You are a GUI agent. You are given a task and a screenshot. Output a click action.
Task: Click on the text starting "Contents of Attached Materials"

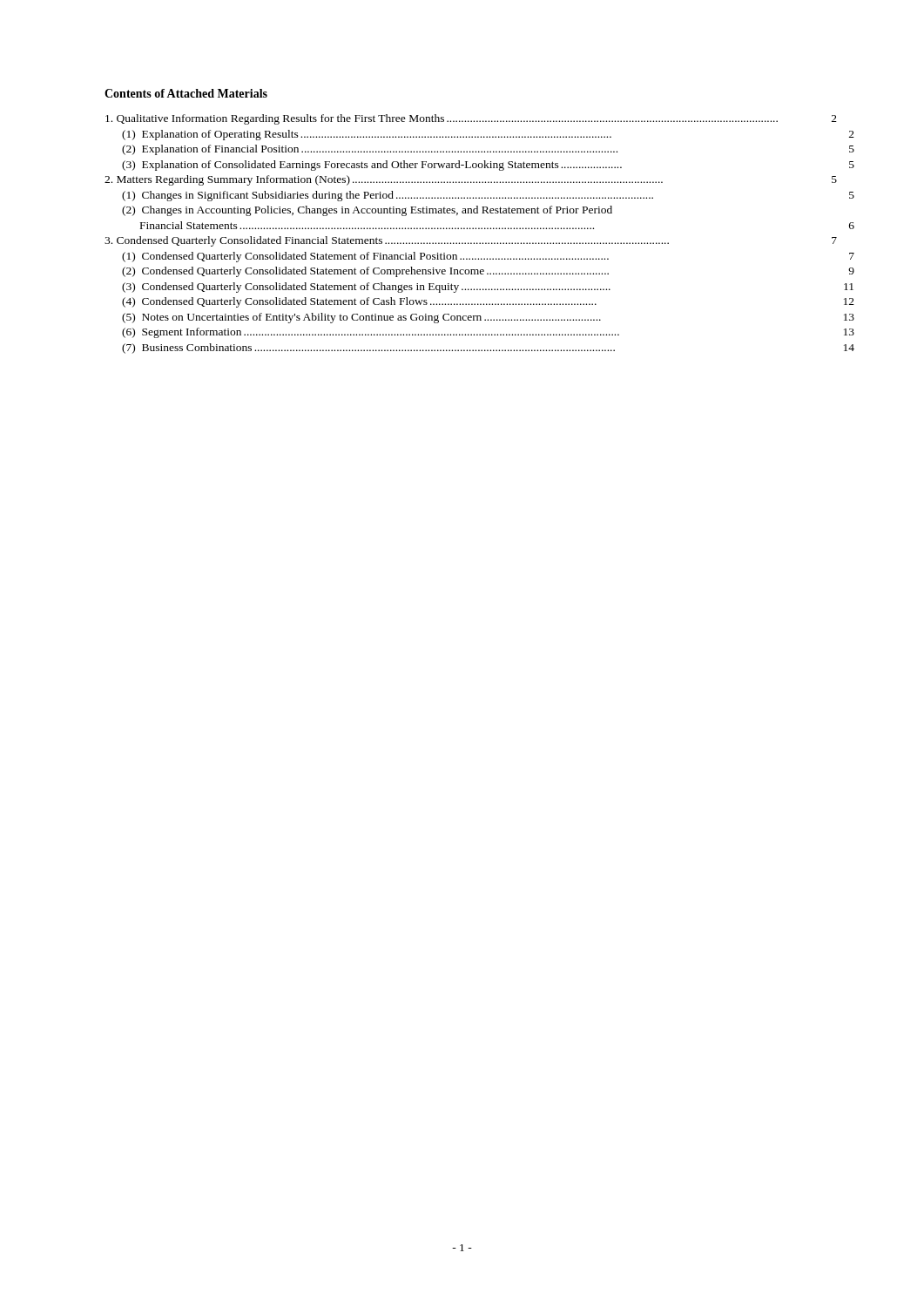point(186,94)
